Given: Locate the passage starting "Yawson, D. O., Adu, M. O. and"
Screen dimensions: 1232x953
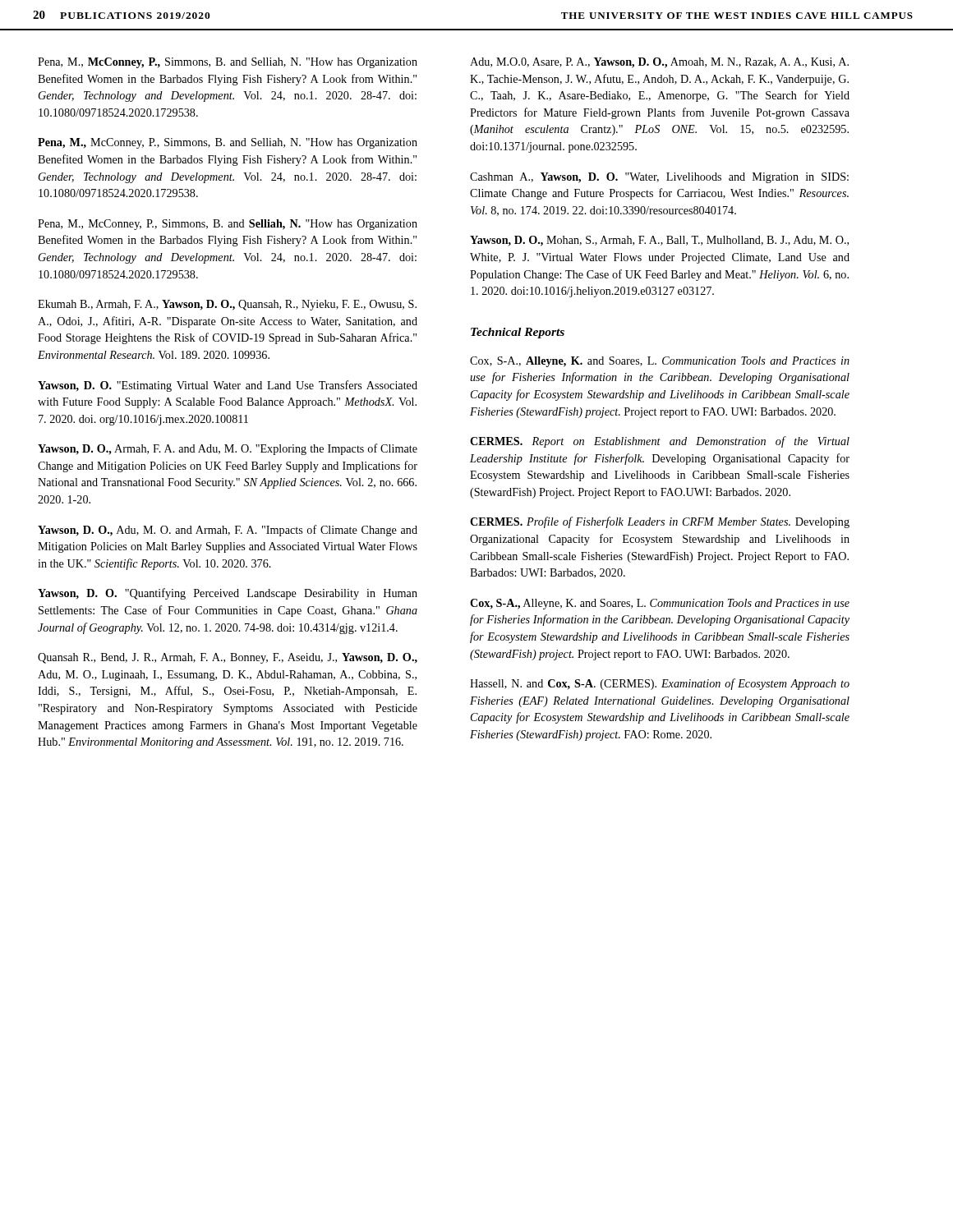Looking at the screenshot, I should [x=228, y=546].
